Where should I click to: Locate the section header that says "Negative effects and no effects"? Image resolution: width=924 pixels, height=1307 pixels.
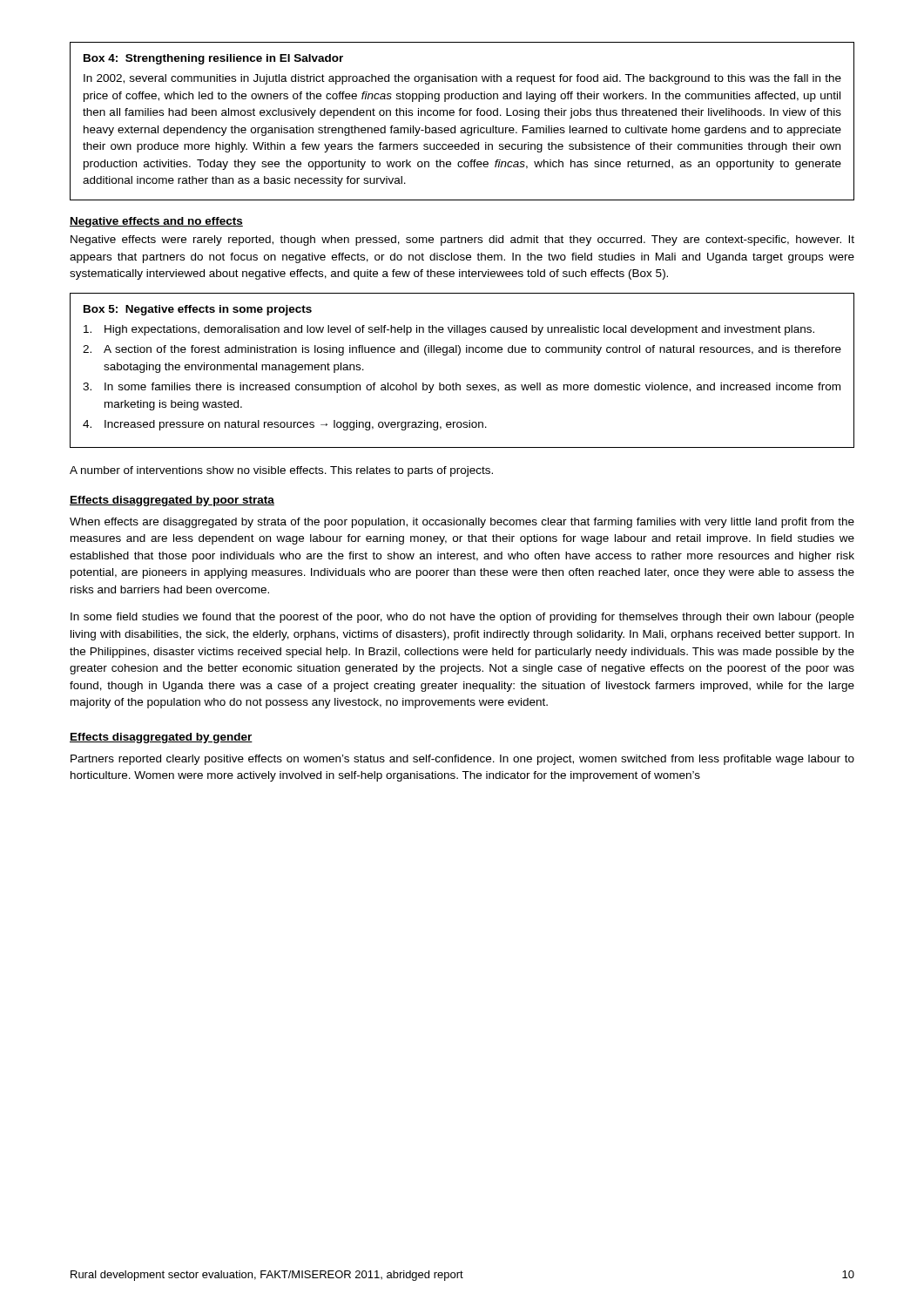click(x=156, y=221)
